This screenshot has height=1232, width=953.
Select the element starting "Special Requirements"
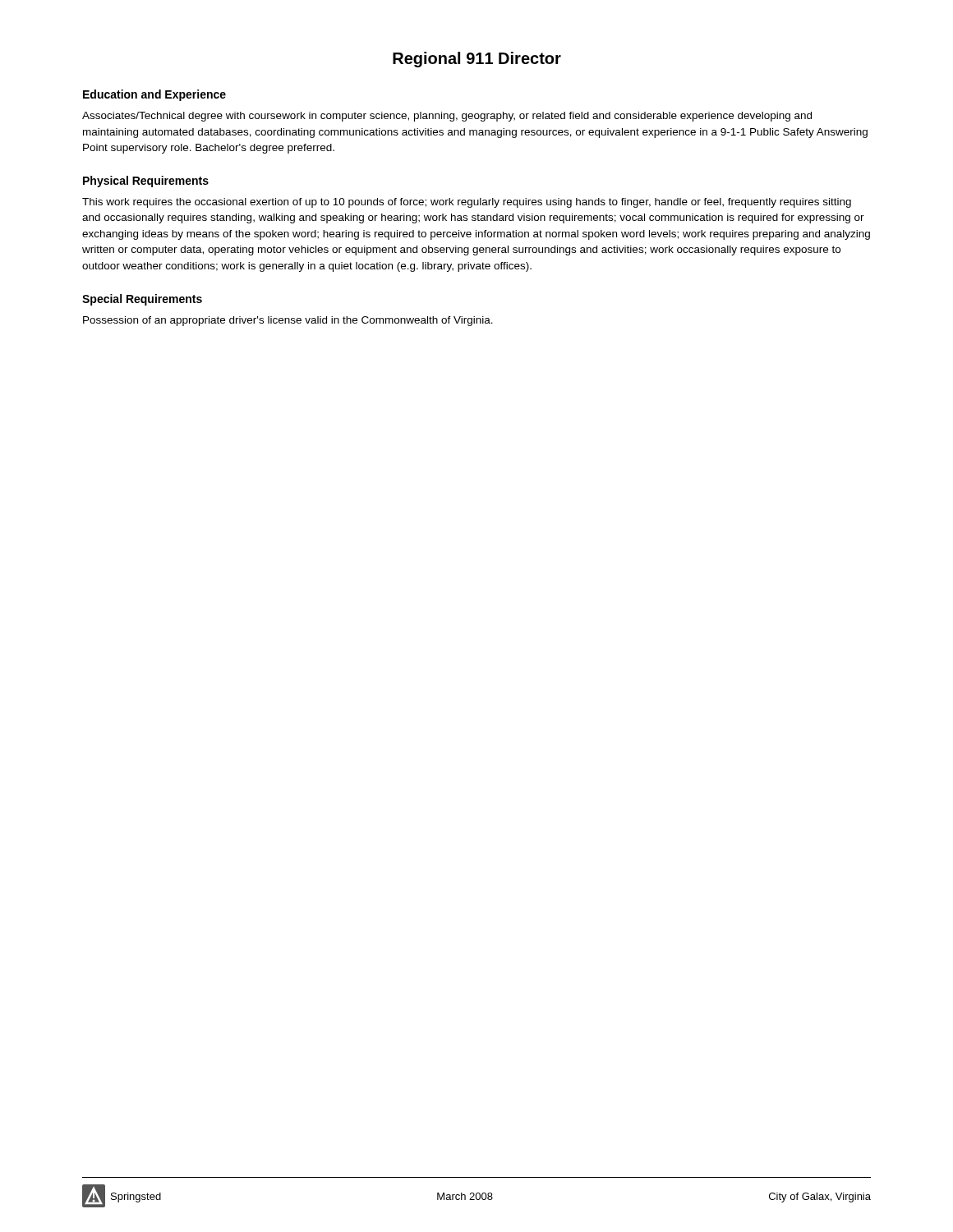(142, 299)
